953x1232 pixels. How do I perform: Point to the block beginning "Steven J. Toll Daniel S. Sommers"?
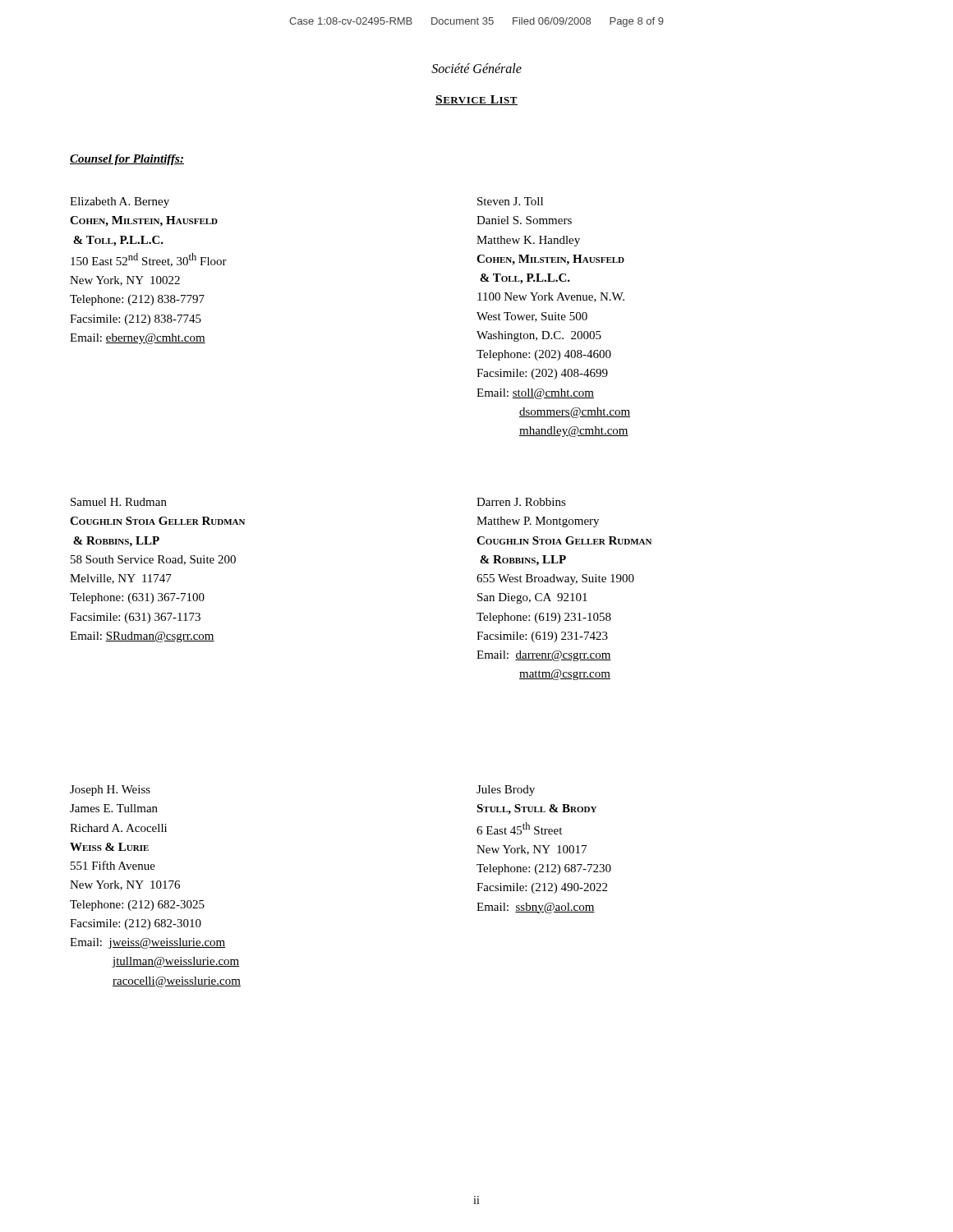(553, 316)
